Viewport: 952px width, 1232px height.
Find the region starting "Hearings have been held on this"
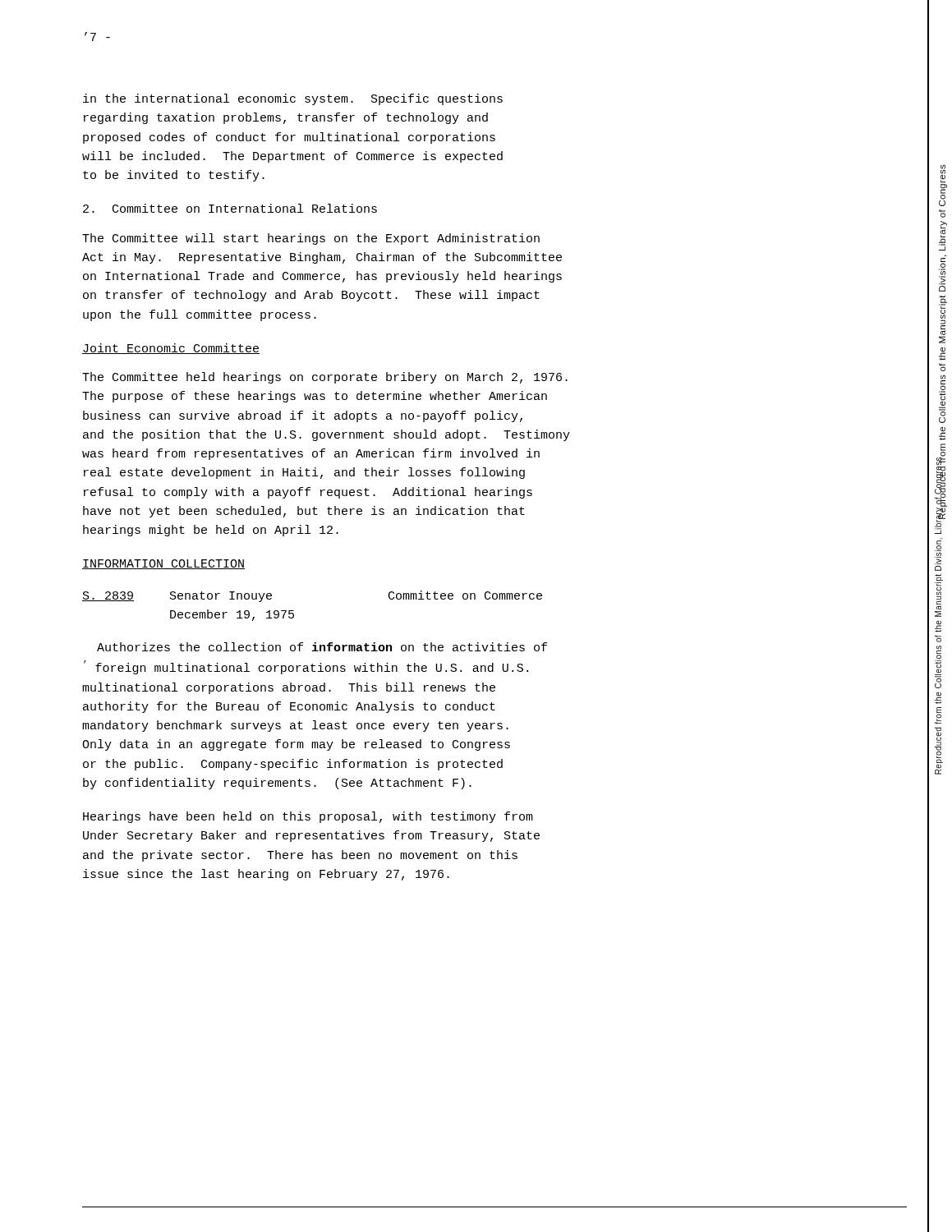click(x=311, y=846)
